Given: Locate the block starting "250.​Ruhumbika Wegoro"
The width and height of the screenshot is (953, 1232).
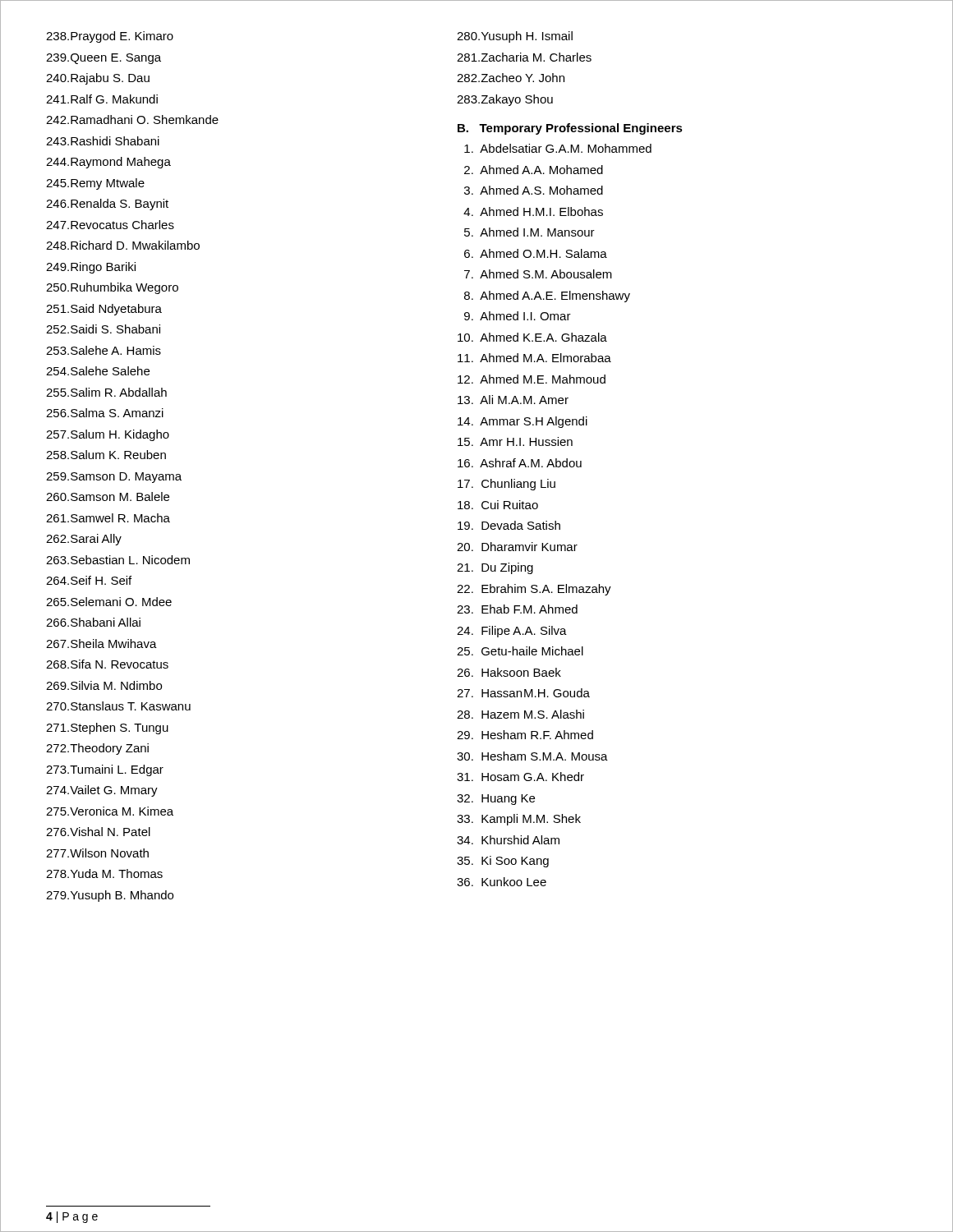Looking at the screenshot, I should point(112,287).
